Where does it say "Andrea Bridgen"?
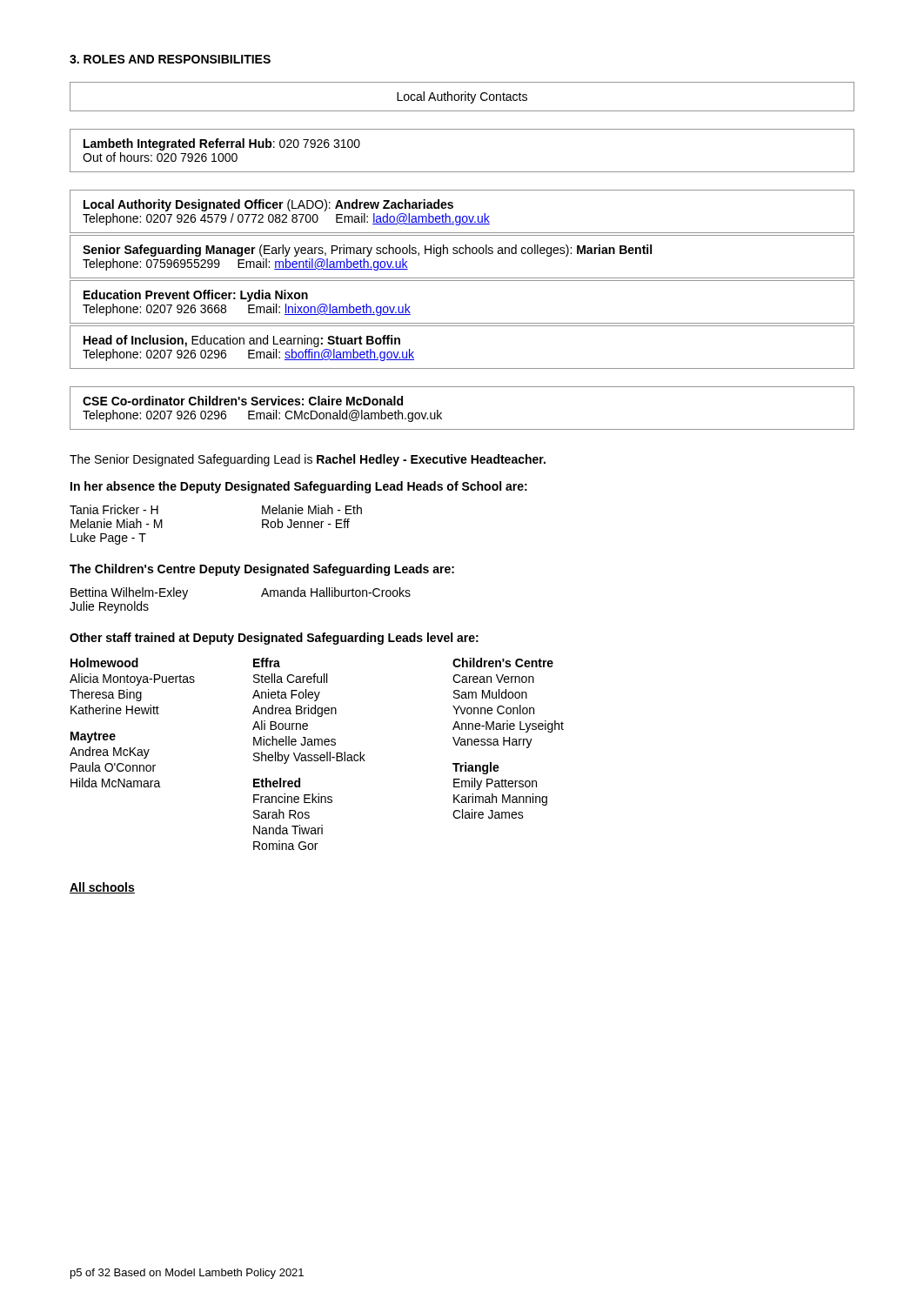This screenshot has height=1305, width=924. click(295, 710)
